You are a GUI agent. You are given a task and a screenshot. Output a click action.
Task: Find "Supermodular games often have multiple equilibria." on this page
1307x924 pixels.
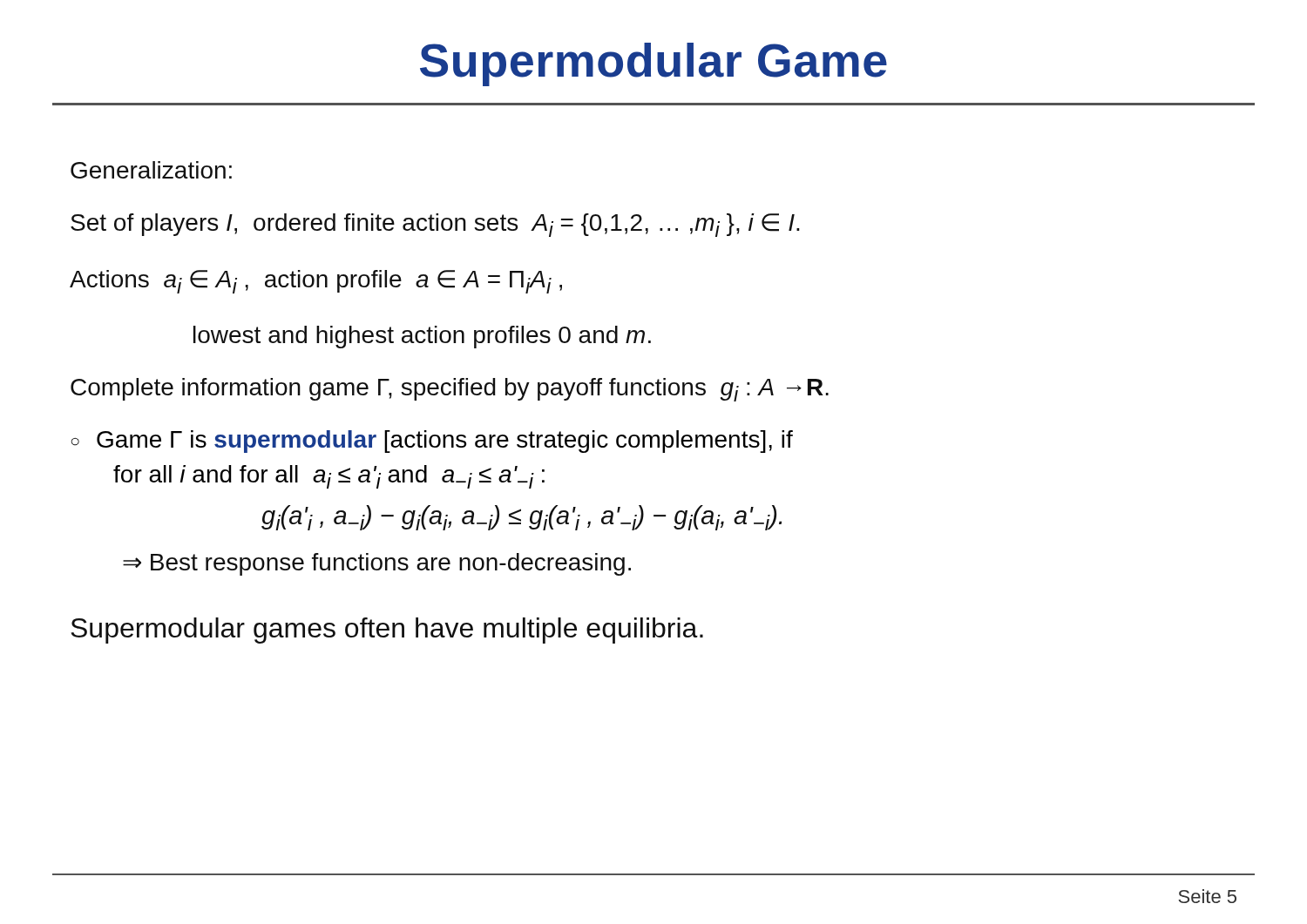[x=387, y=628]
